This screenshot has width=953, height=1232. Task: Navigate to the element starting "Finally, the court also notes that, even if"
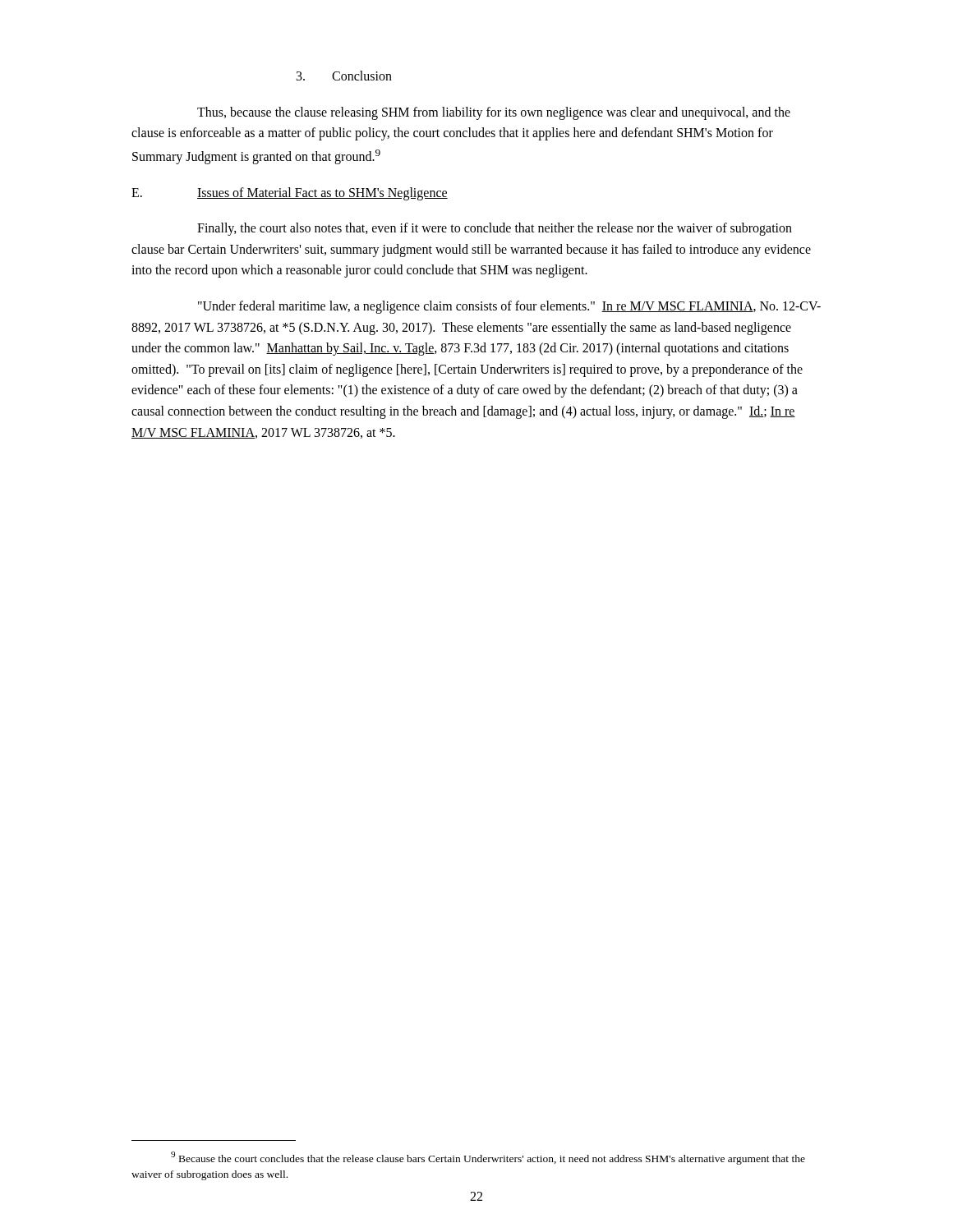471,249
